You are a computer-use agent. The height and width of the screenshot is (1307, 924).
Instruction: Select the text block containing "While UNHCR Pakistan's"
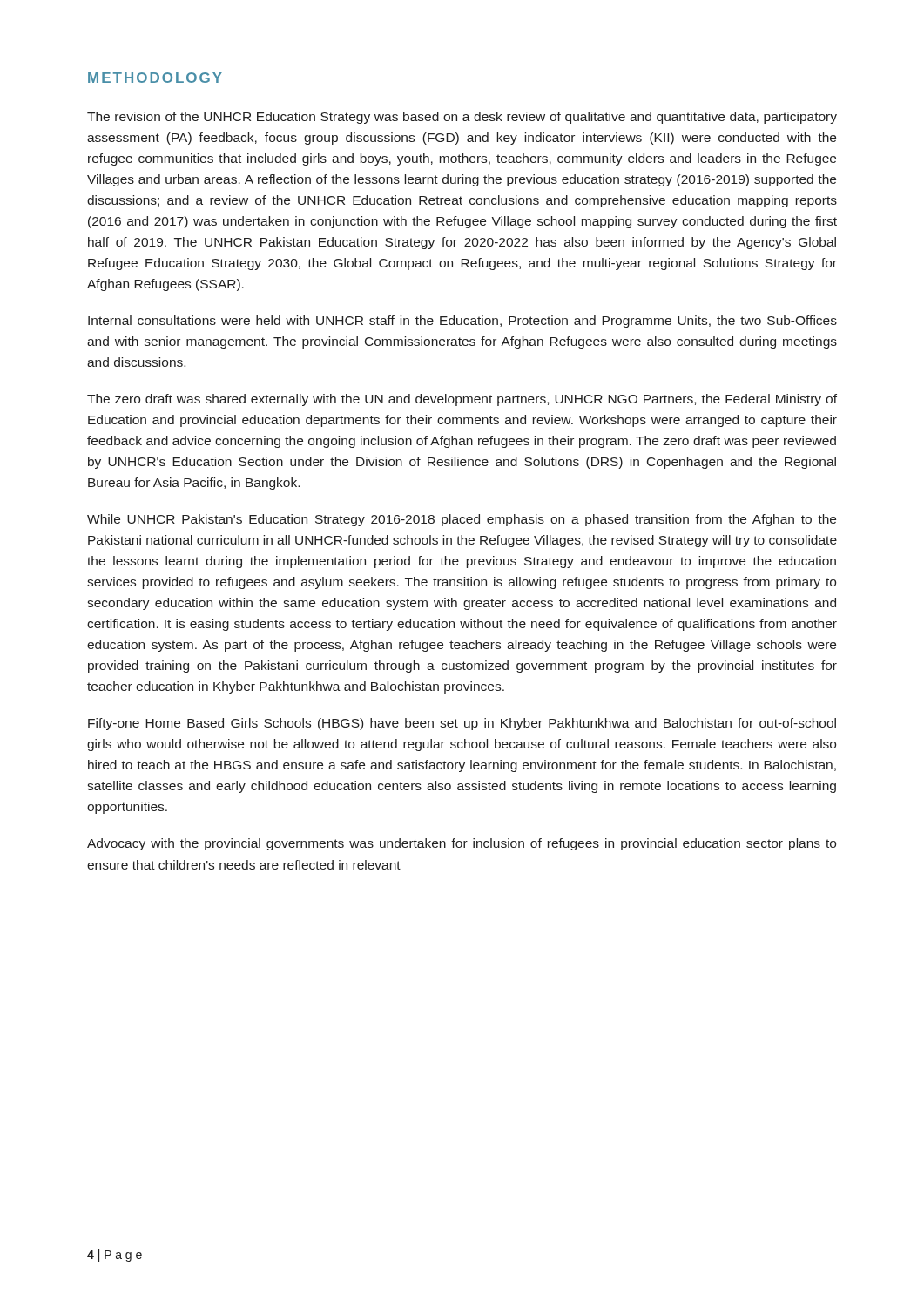tap(462, 603)
